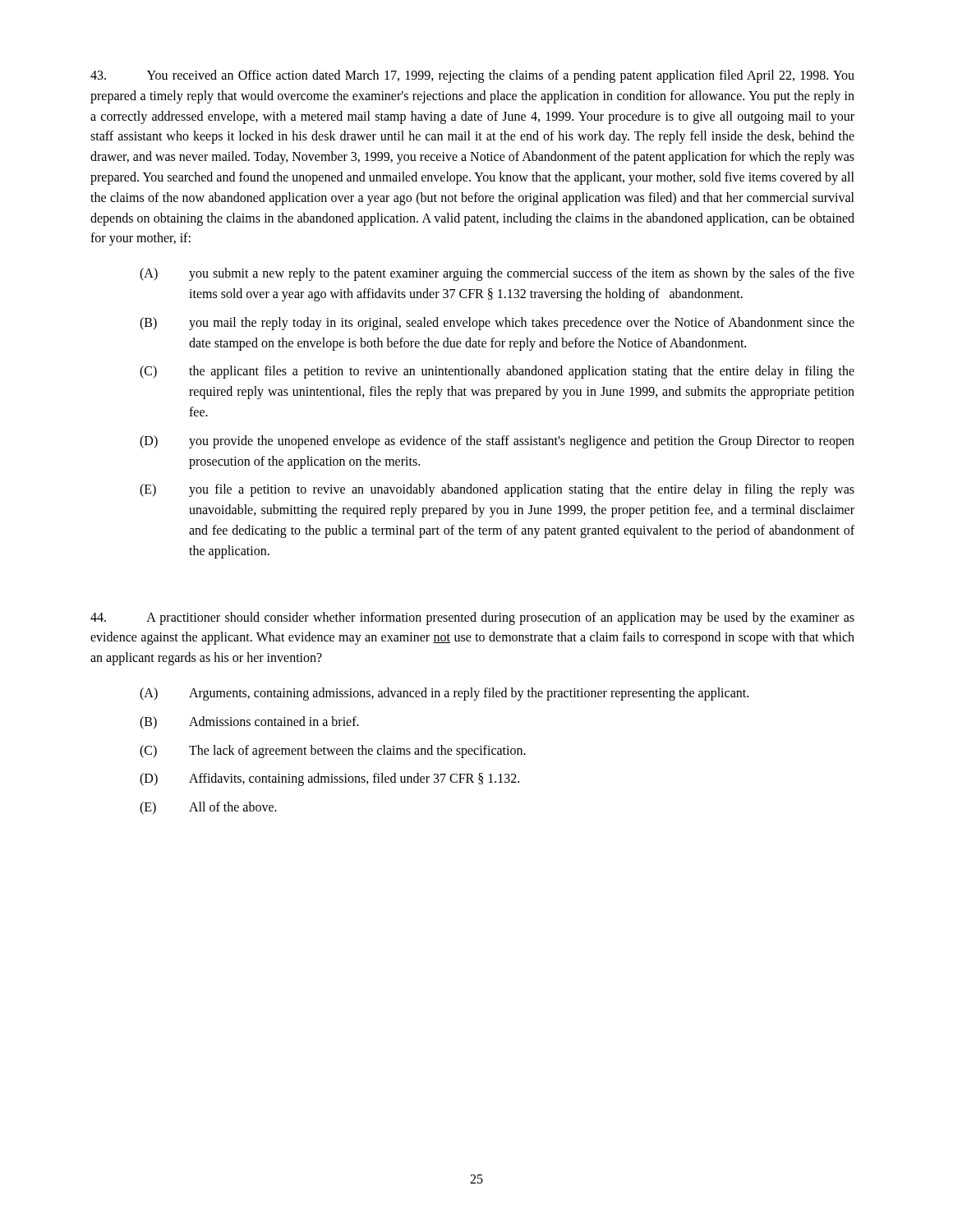Viewport: 953px width, 1232px height.
Task: Point to the block beginning "(B) you mail the reply today in its"
Action: (472, 333)
